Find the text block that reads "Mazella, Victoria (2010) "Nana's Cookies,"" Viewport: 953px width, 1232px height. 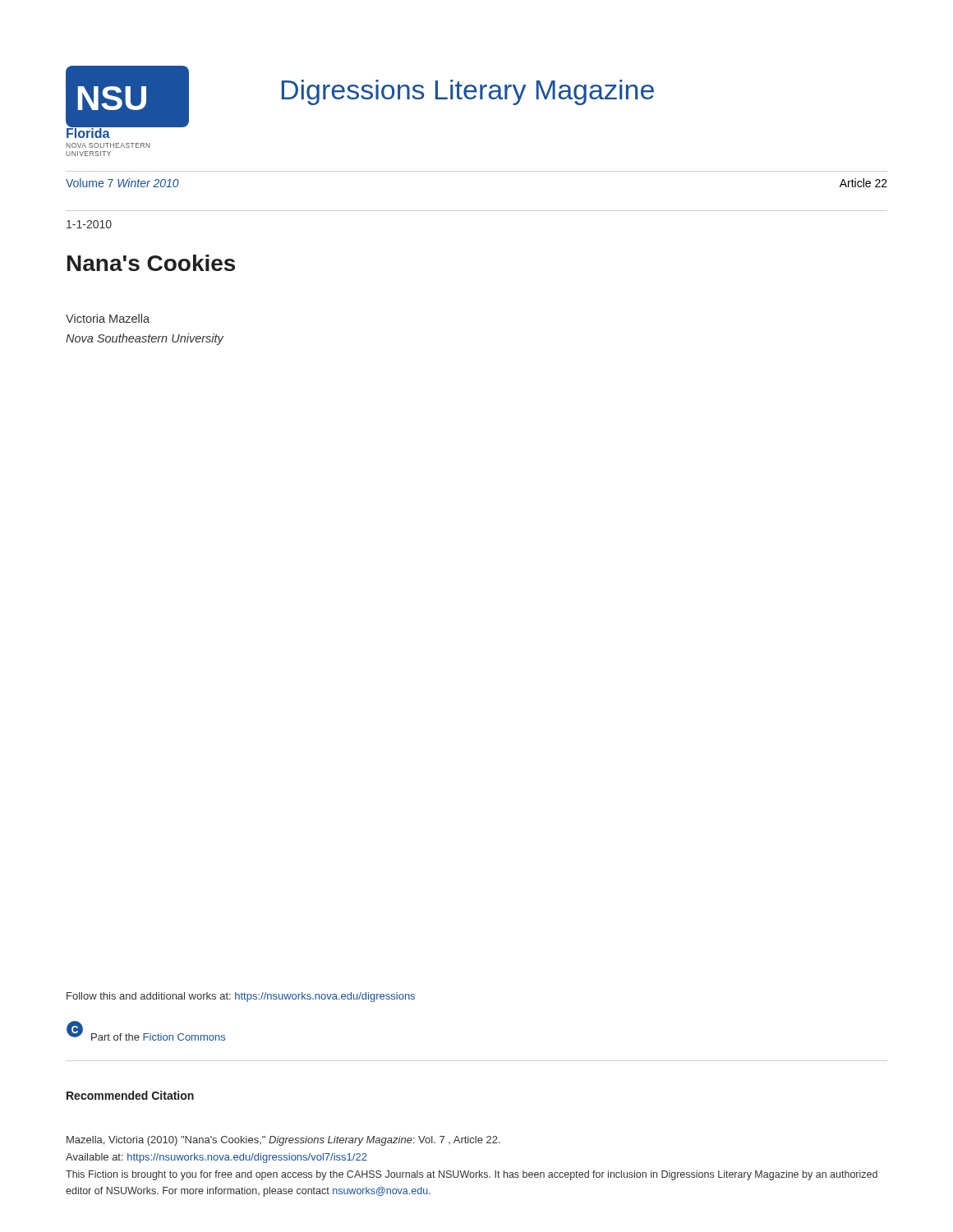click(x=476, y=1149)
